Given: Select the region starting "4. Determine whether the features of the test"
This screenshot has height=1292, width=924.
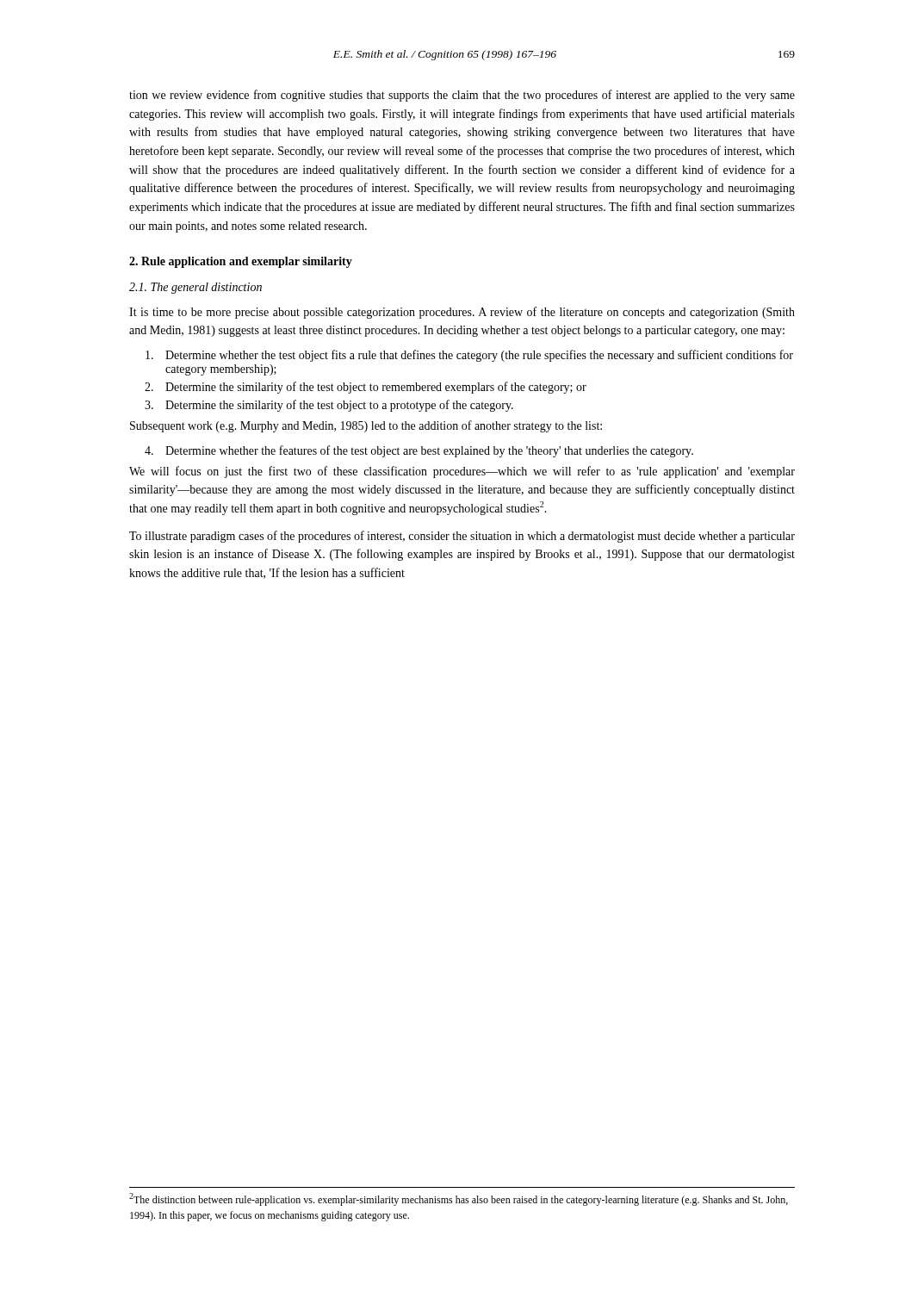Looking at the screenshot, I should point(470,451).
